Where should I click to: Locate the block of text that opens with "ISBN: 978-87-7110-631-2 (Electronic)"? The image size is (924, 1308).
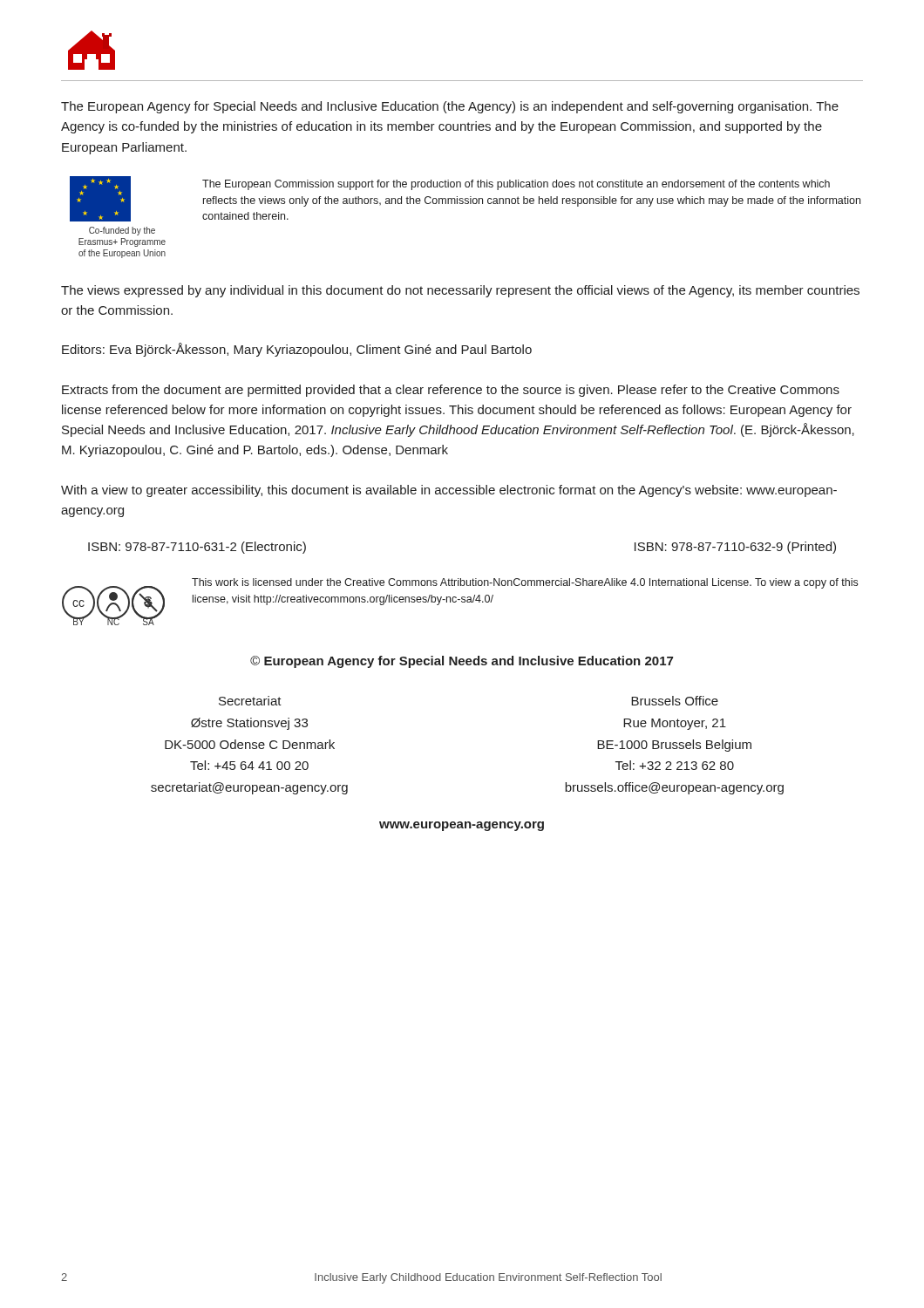(x=192, y=547)
